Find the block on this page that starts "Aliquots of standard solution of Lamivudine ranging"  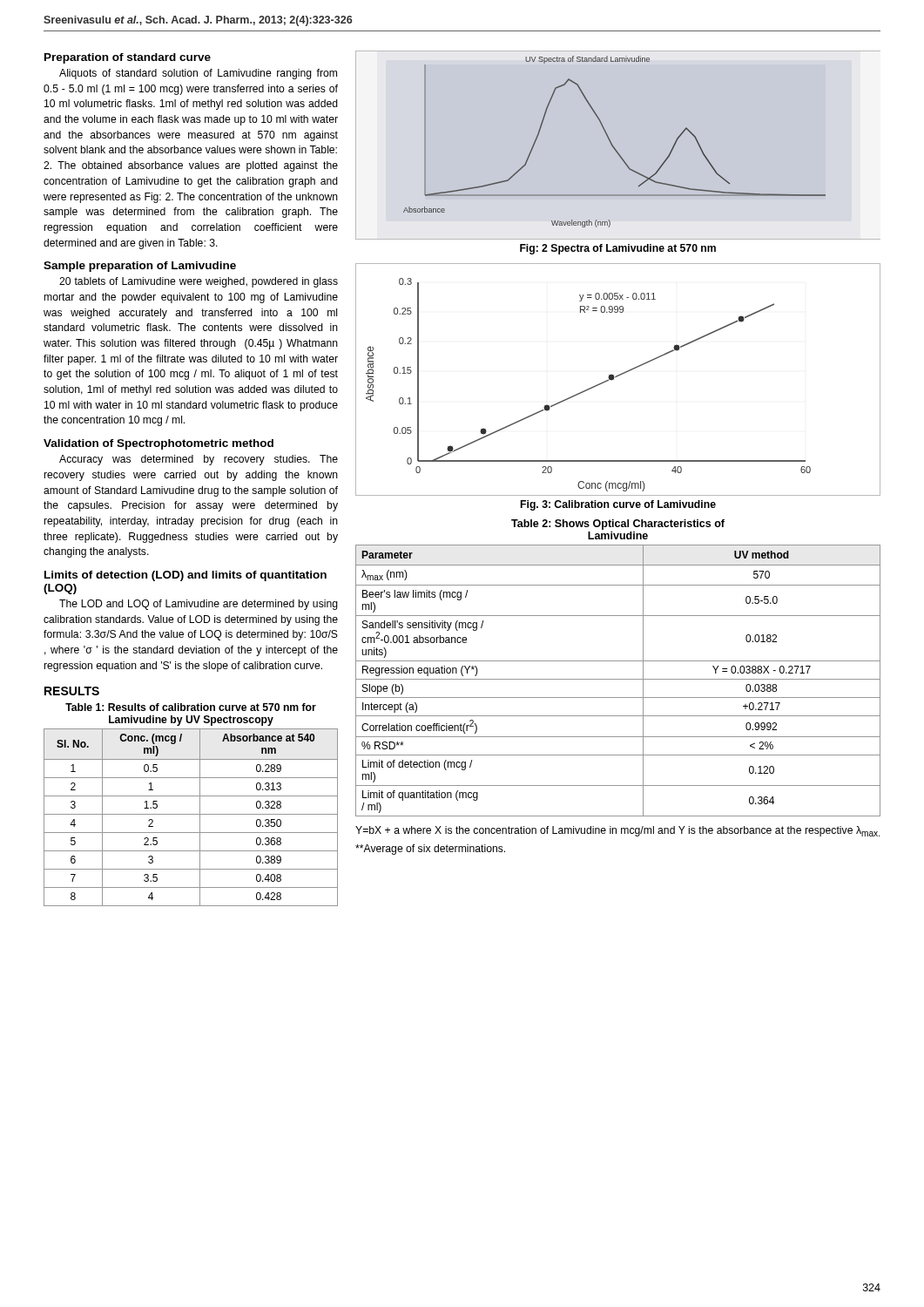(191, 158)
